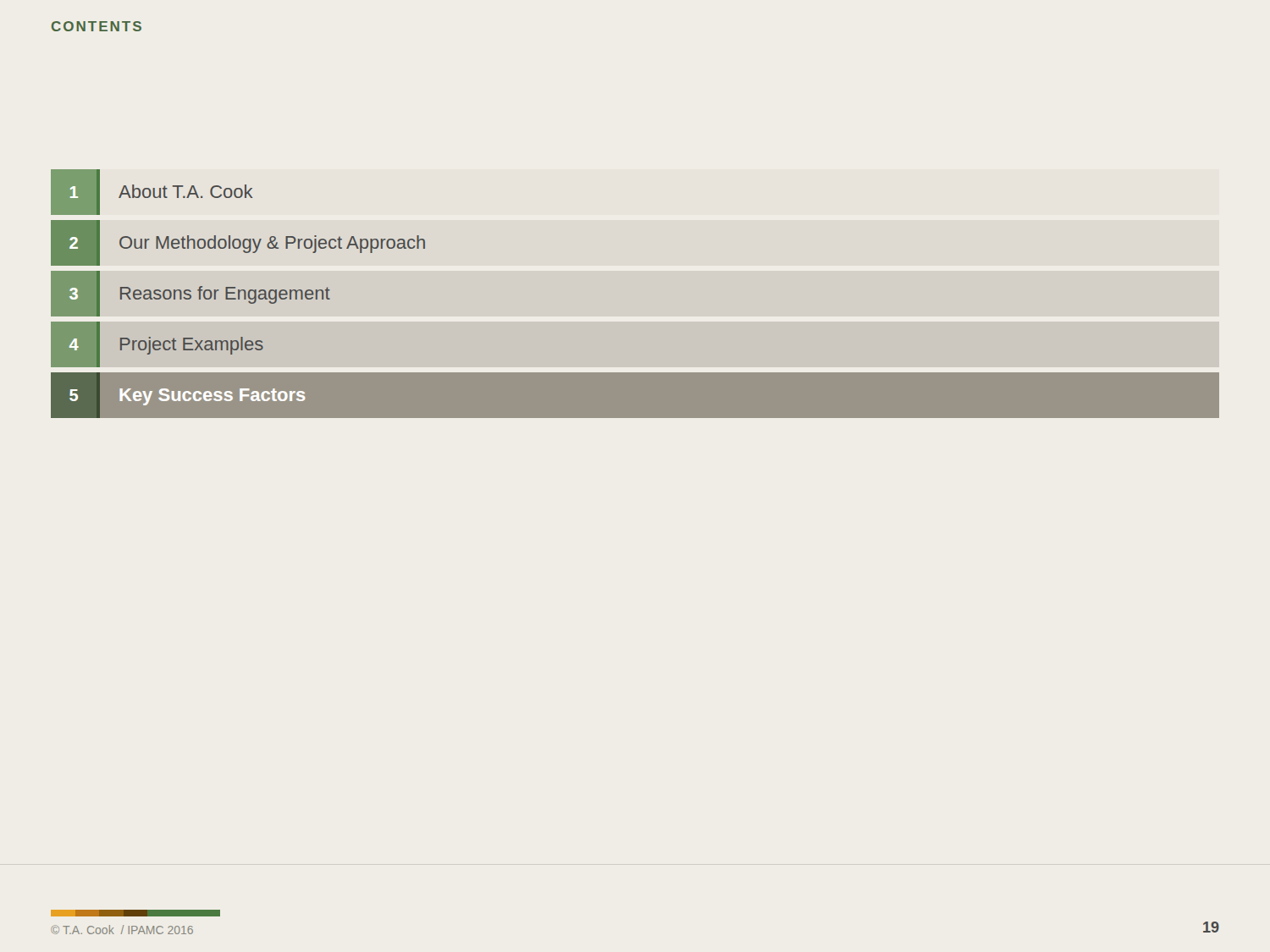Select the list item that says "3 Reasons for Engagement"

[x=190, y=294]
